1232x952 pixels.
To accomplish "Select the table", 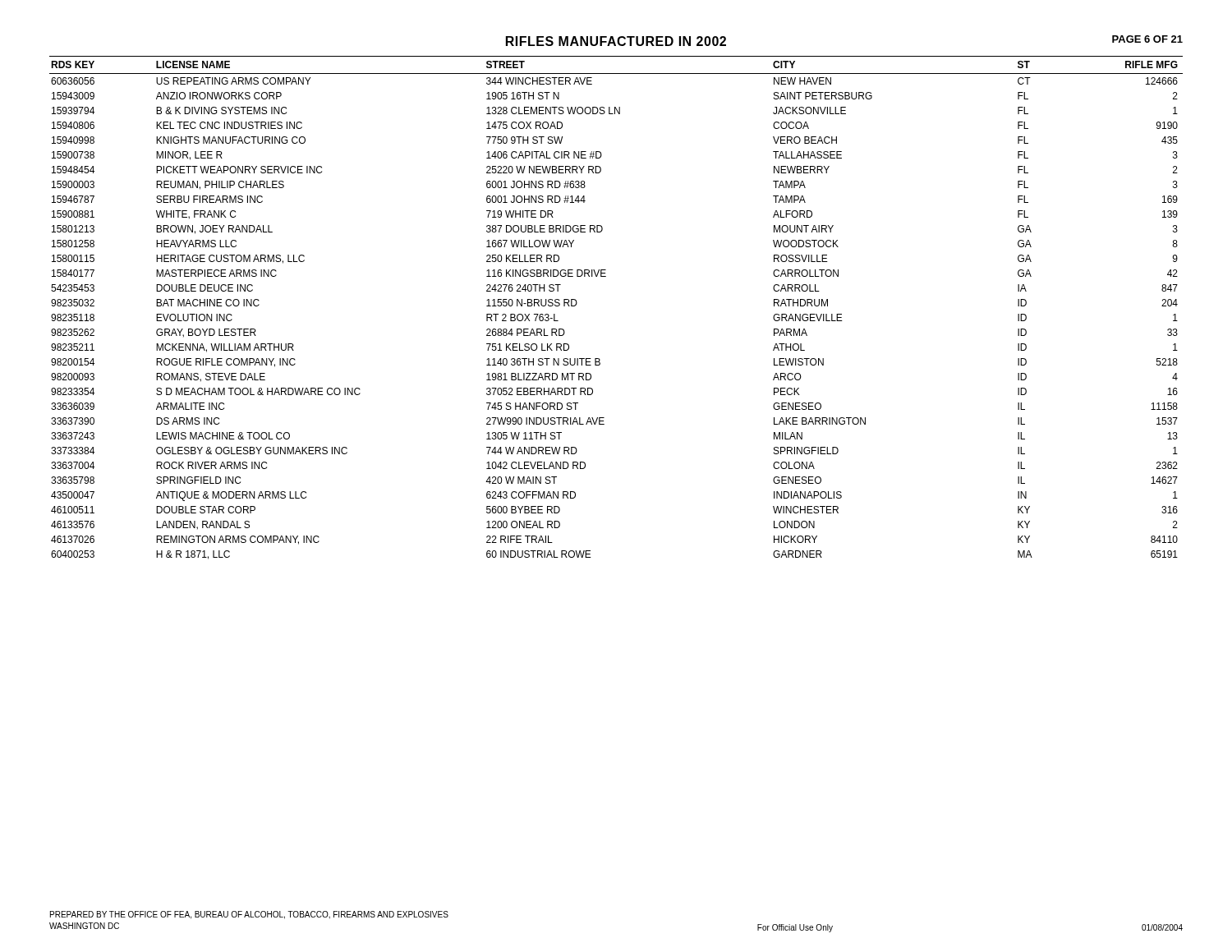I will [616, 309].
